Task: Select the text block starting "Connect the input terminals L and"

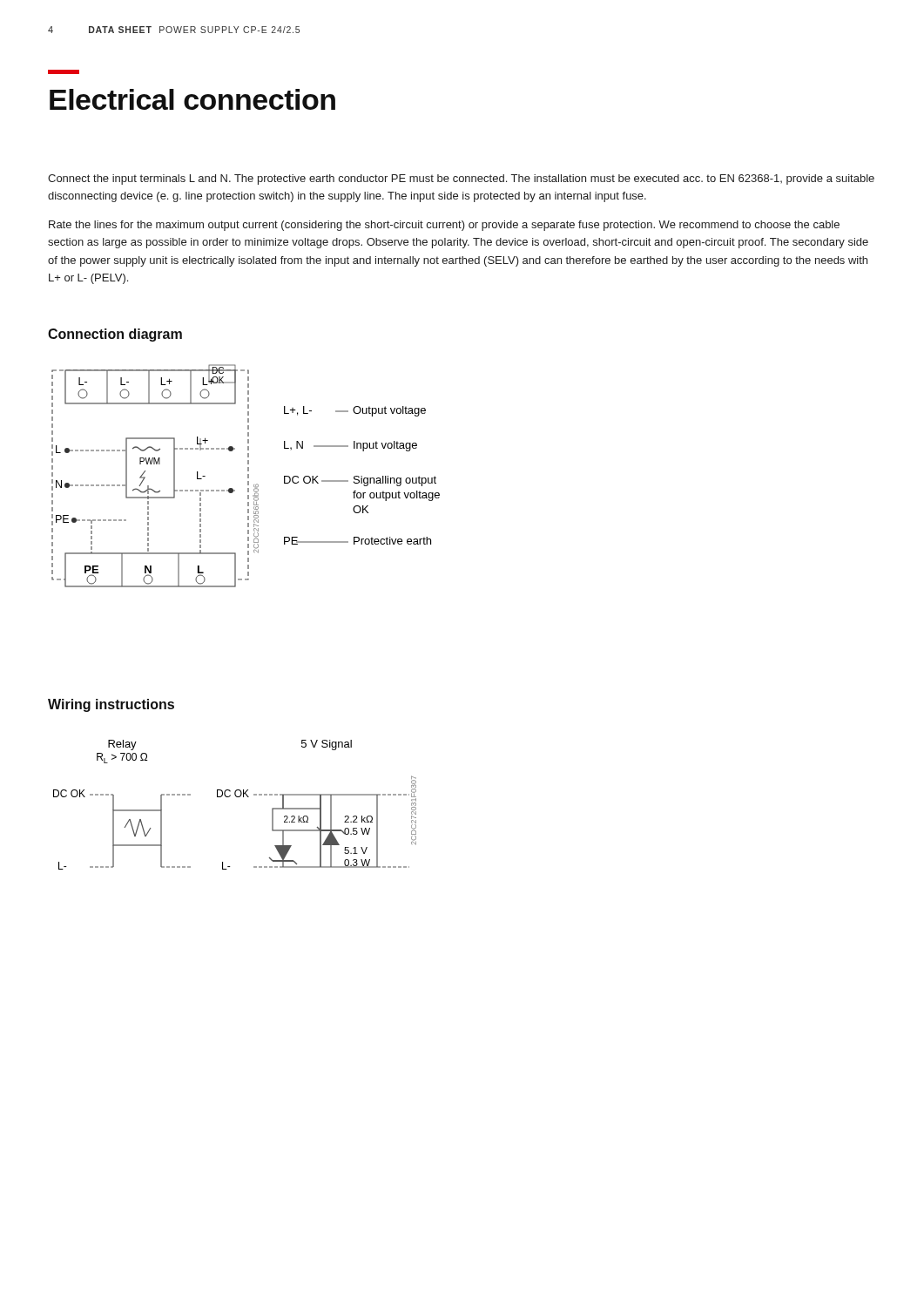Action: (462, 228)
